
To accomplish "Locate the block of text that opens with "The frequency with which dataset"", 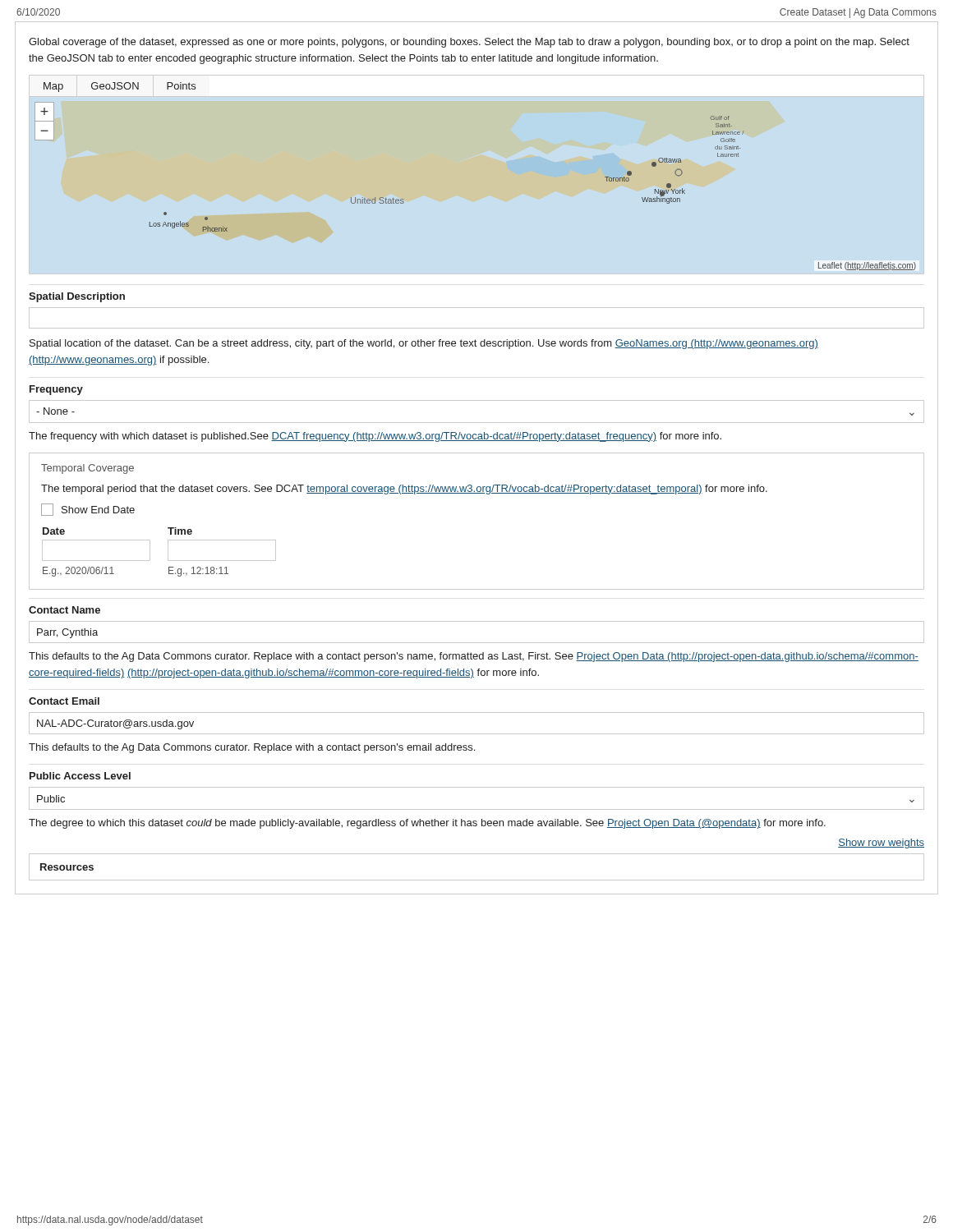I will [x=376, y=435].
